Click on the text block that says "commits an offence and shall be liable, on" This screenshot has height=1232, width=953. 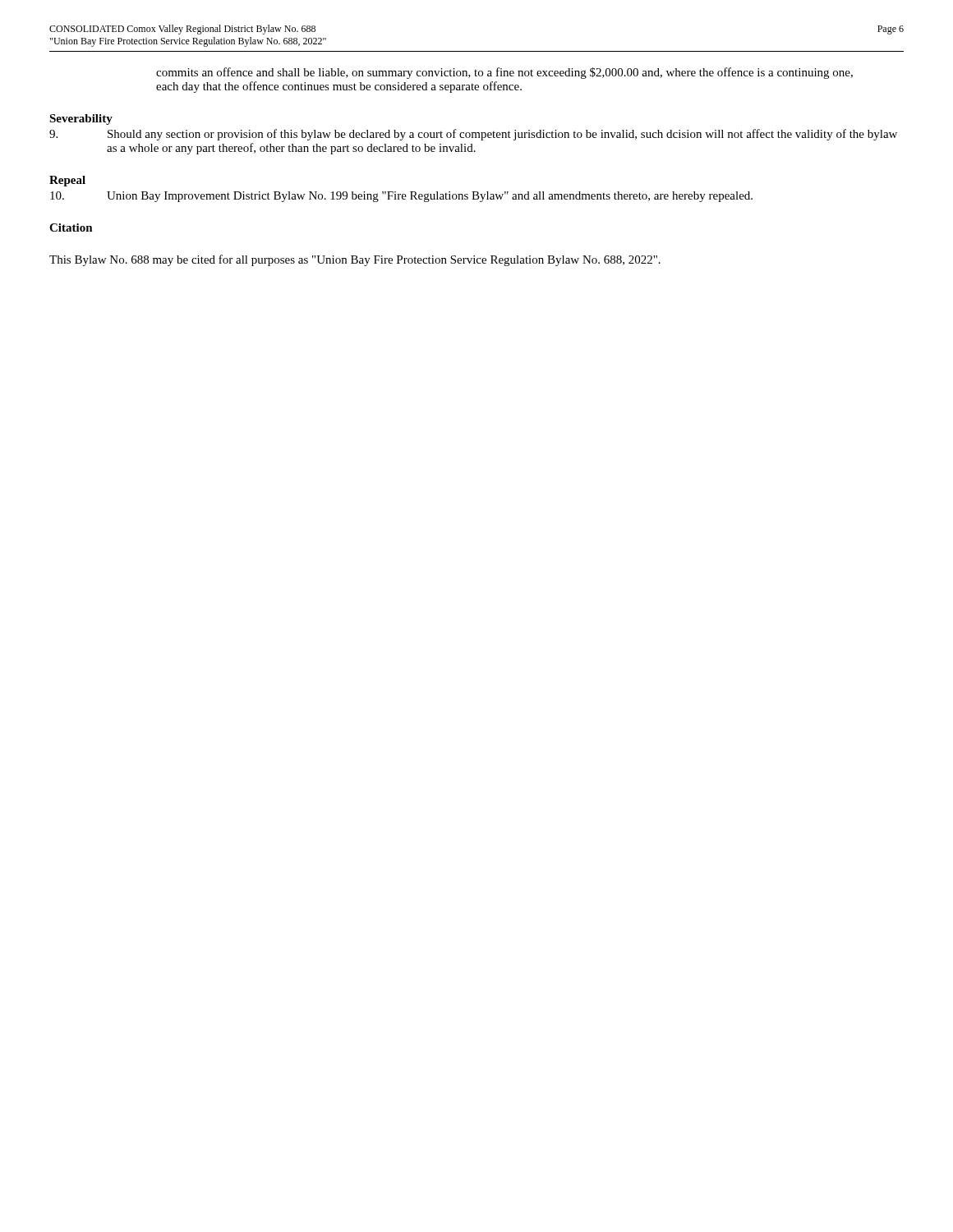coord(505,79)
